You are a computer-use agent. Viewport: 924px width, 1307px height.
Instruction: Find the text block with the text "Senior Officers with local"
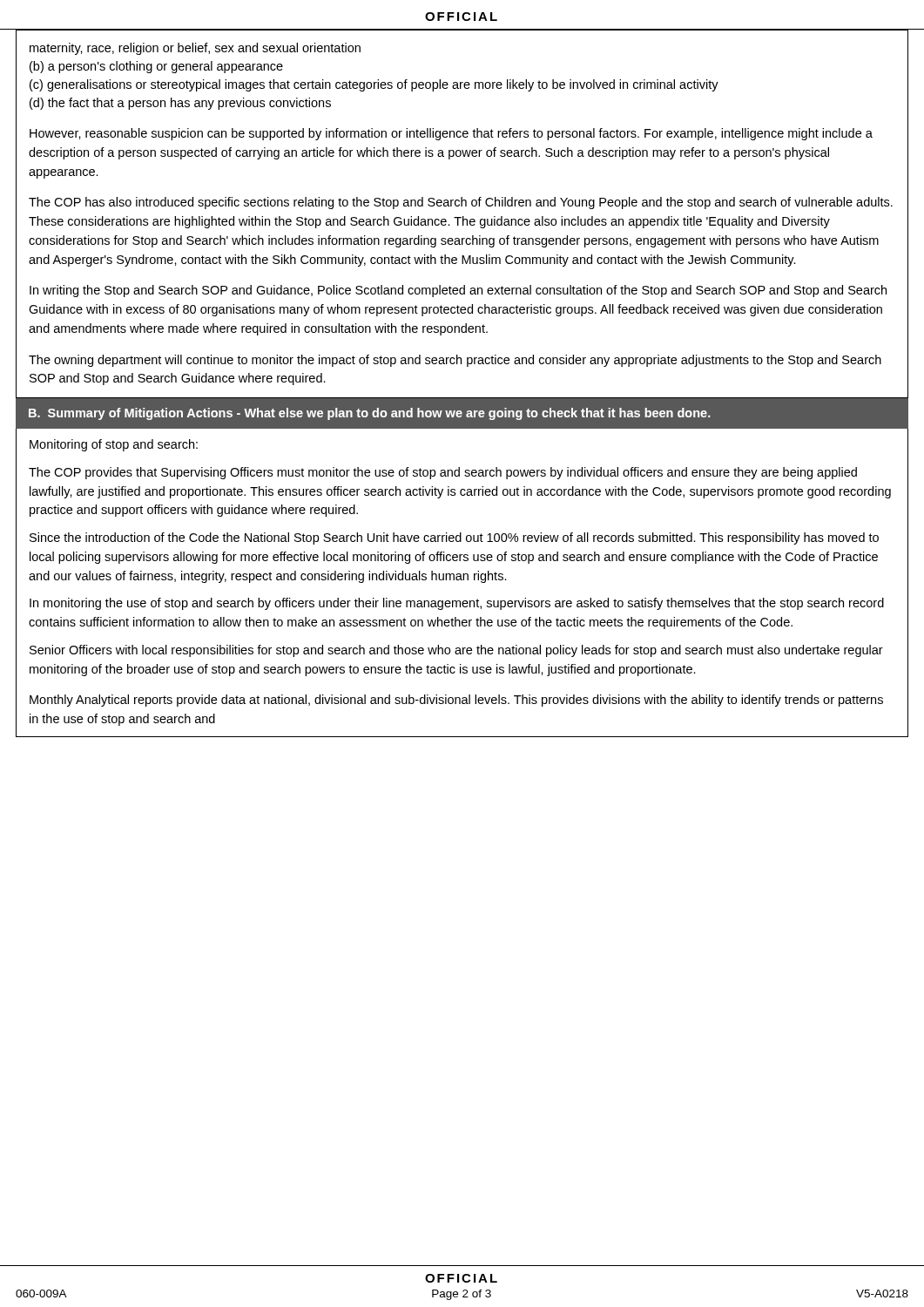coord(456,659)
